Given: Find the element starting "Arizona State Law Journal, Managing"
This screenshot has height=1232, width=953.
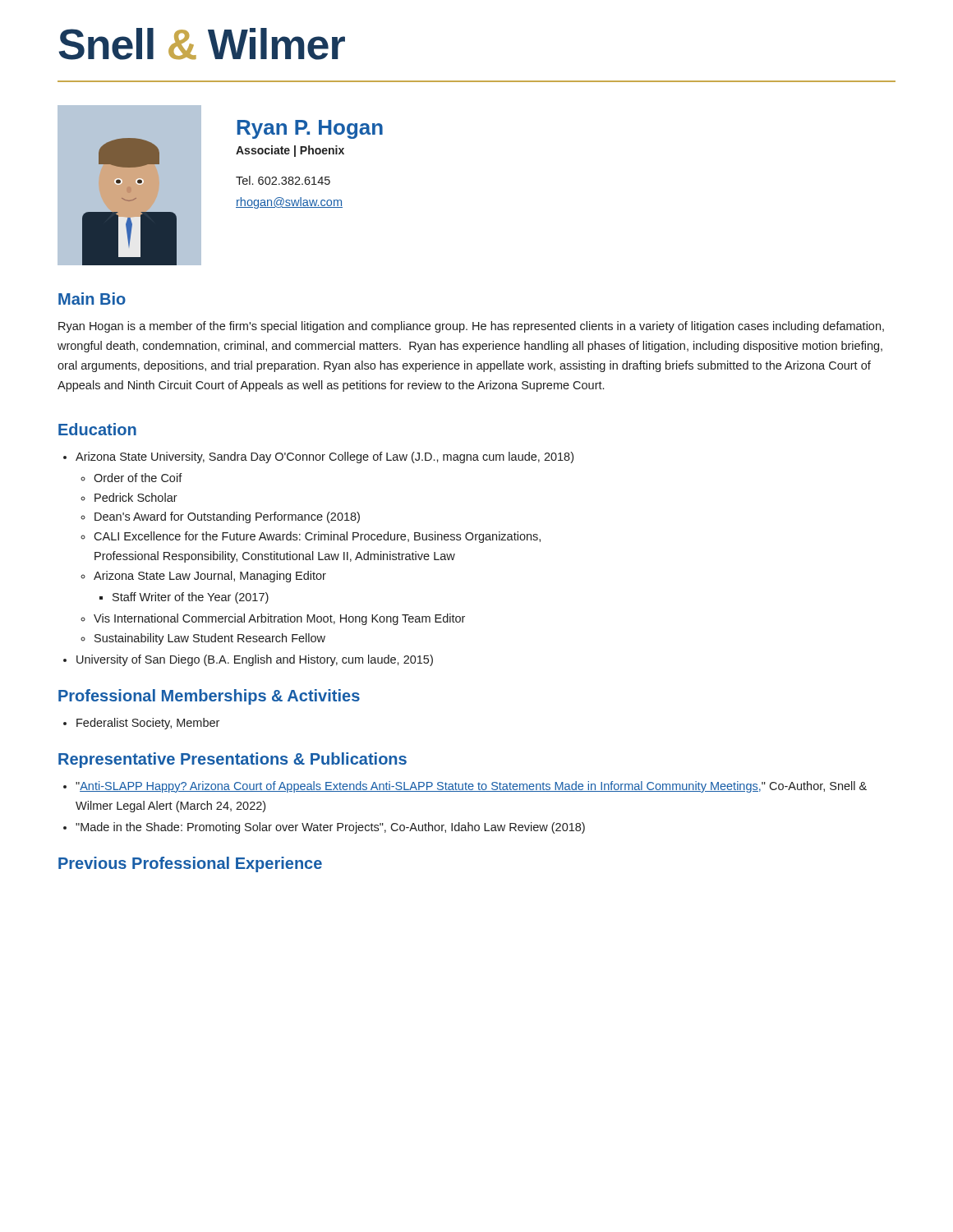Looking at the screenshot, I should point(210,577).
